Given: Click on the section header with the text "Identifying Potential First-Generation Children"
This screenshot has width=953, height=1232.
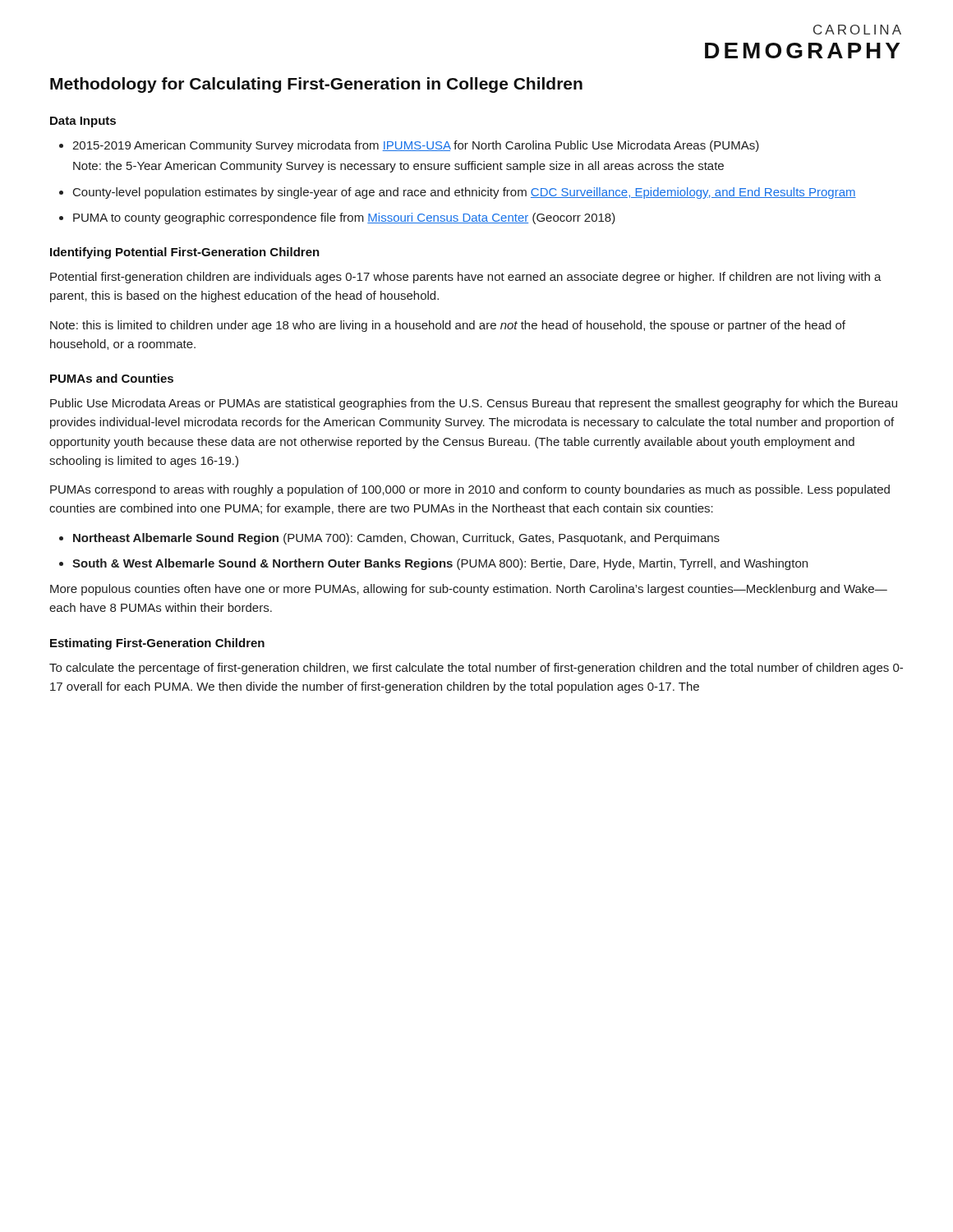Looking at the screenshot, I should pos(185,252).
